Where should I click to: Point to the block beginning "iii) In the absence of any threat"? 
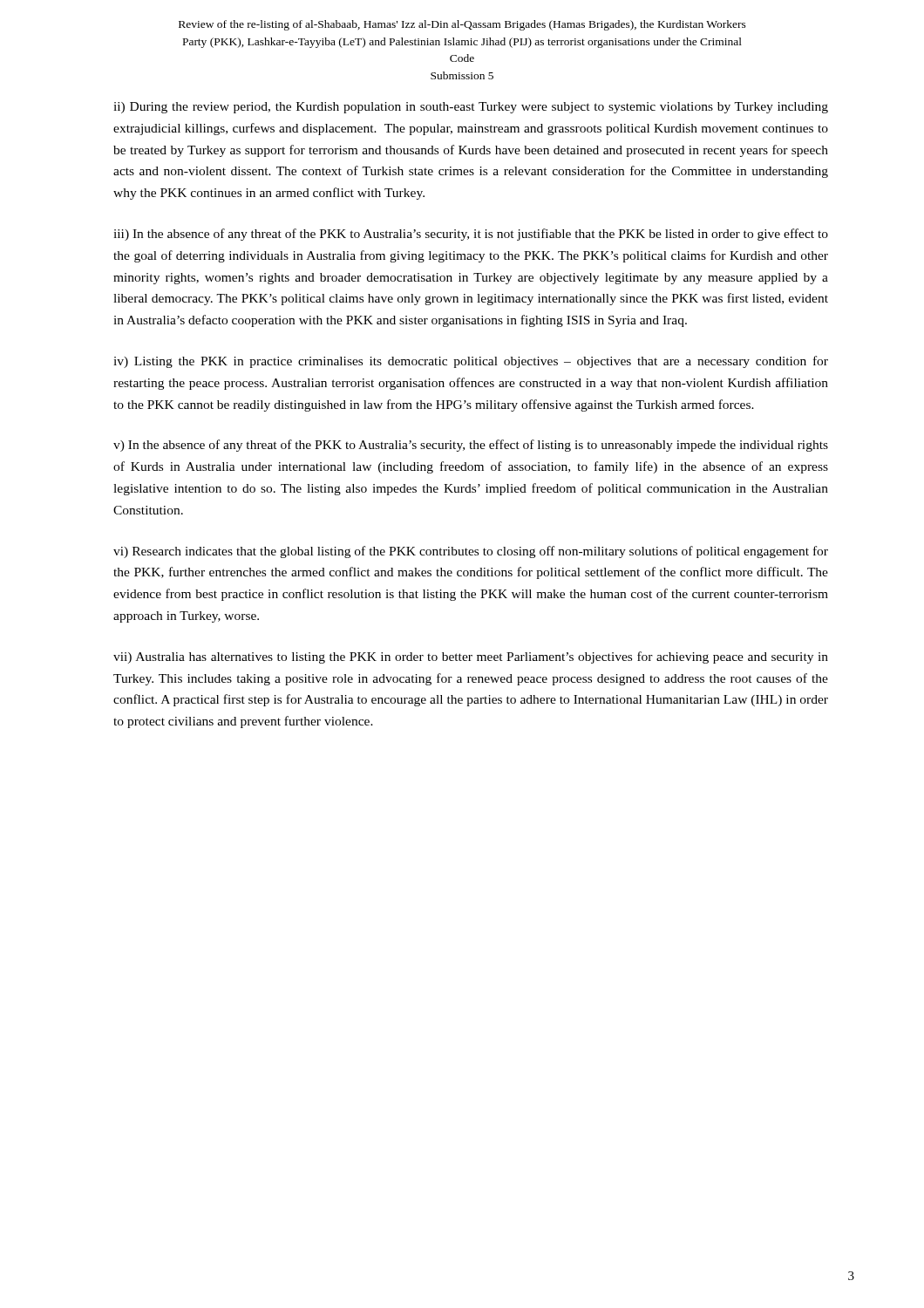(471, 277)
